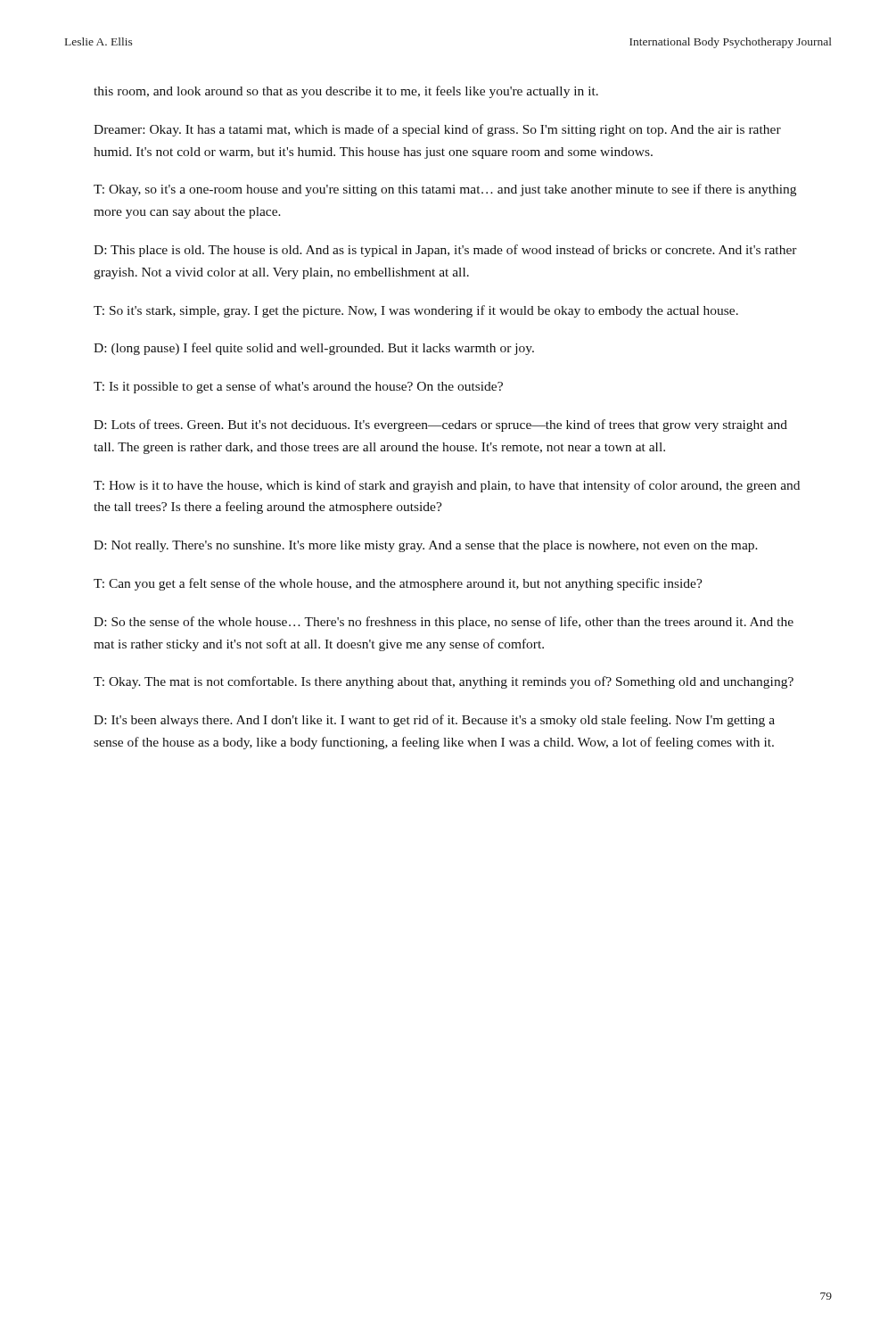This screenshot has width=896, height=1338.
Task: Locate the block of text that opens with "T: So it's stark, simple, gray."
Action: 416,310
